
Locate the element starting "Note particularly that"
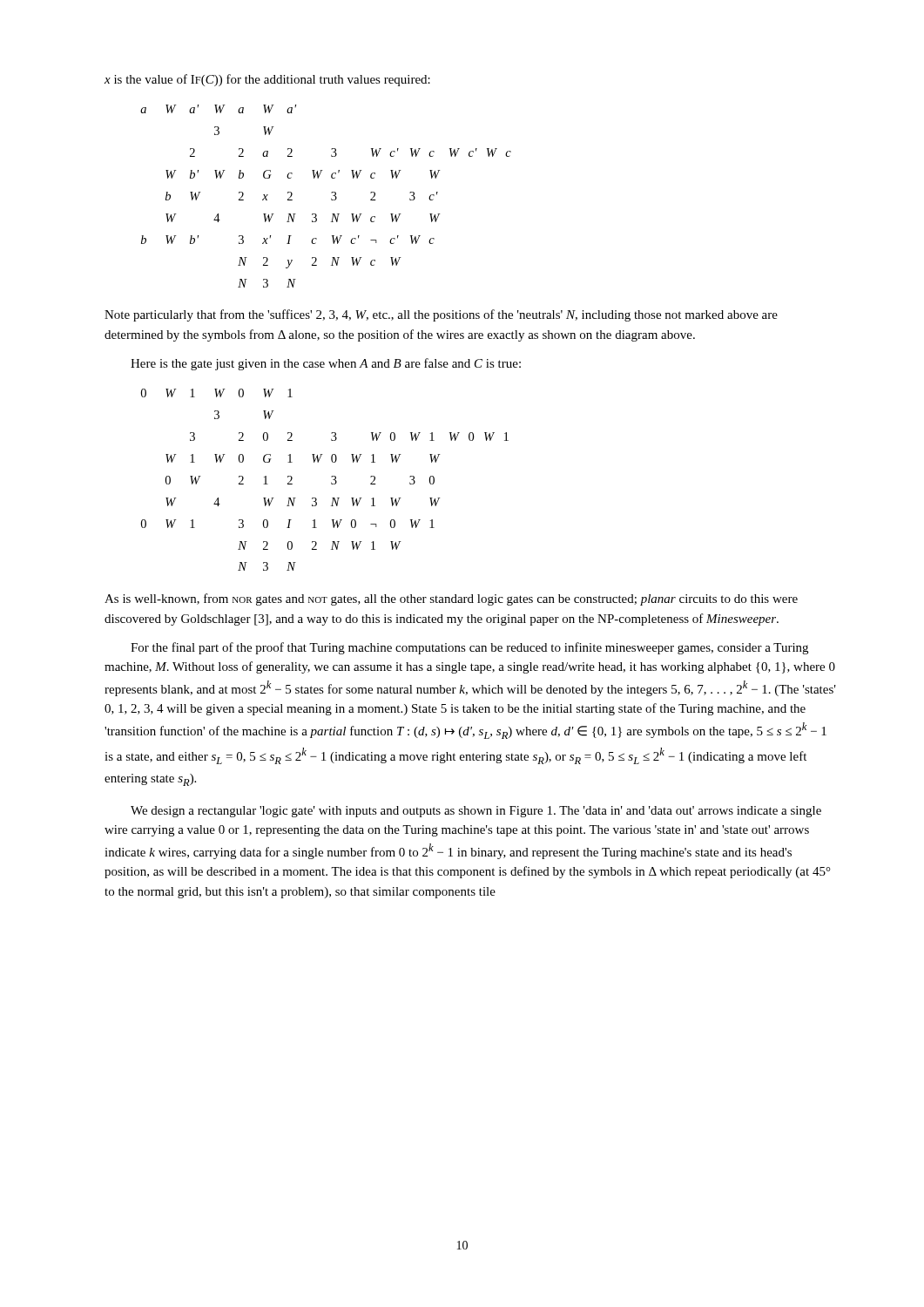[441, 325]
